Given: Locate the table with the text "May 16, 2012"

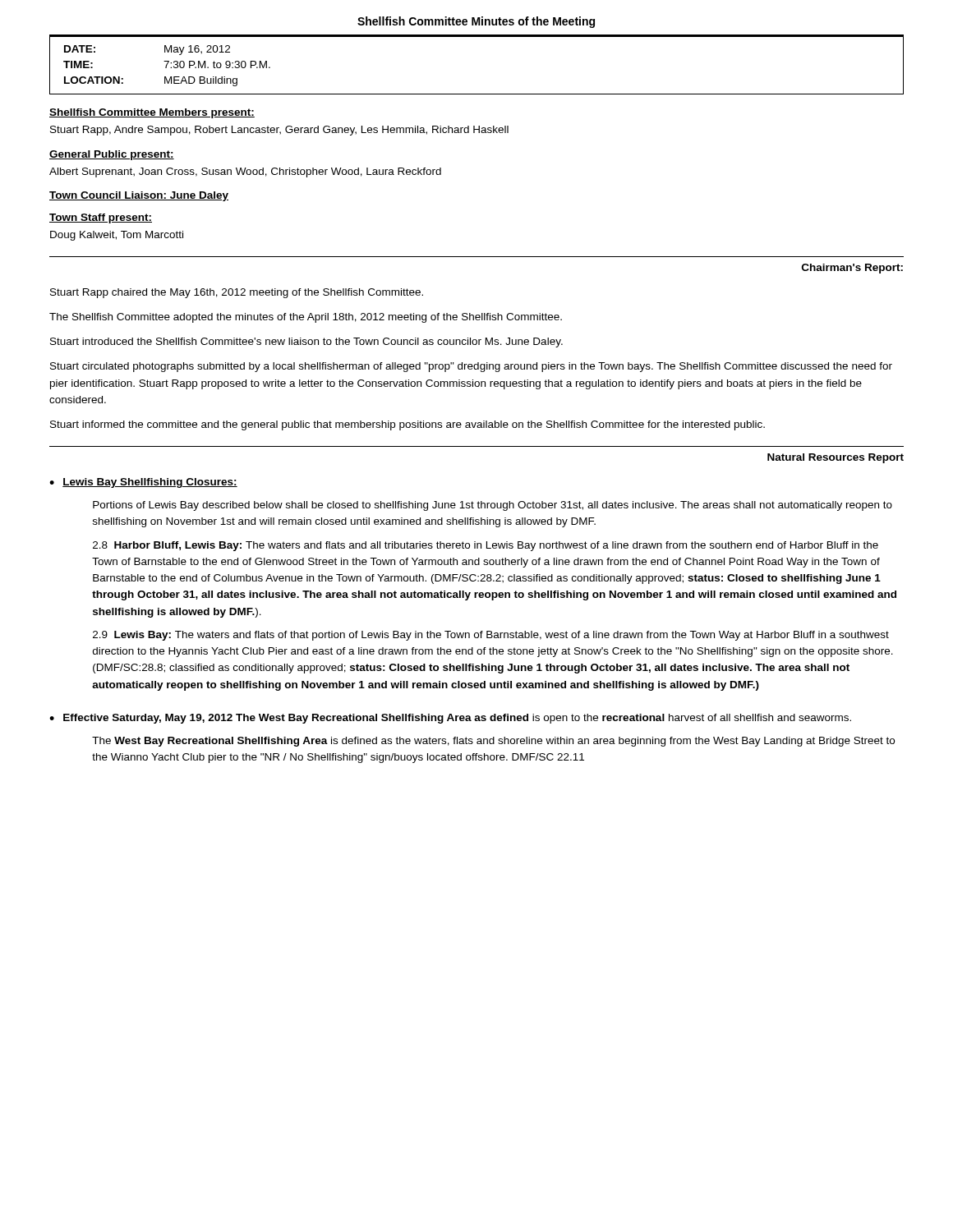Looking at the screenshot, I should pyautogui.click(x=476, y=65).
